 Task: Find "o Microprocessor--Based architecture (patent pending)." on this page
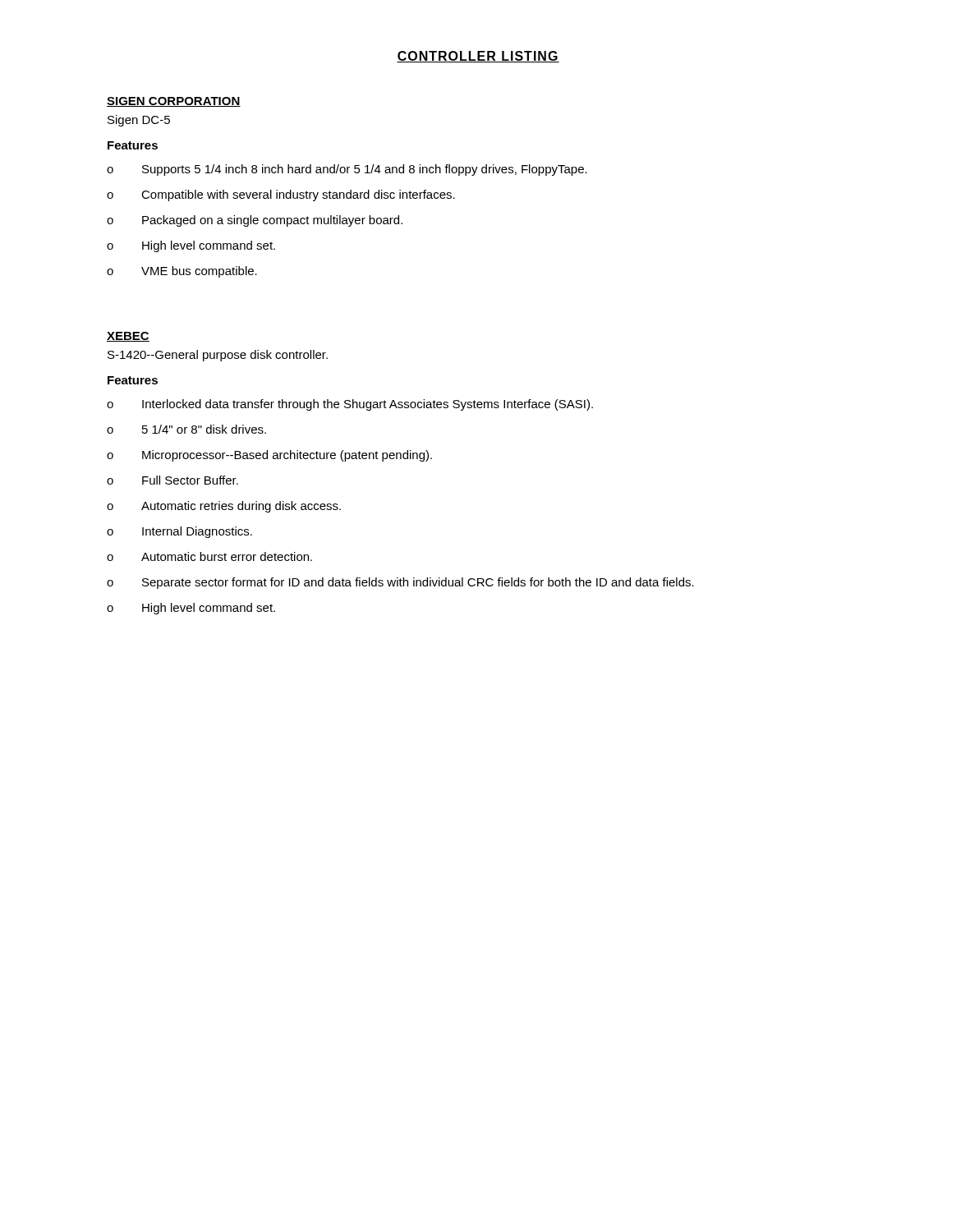coord(269,456)
